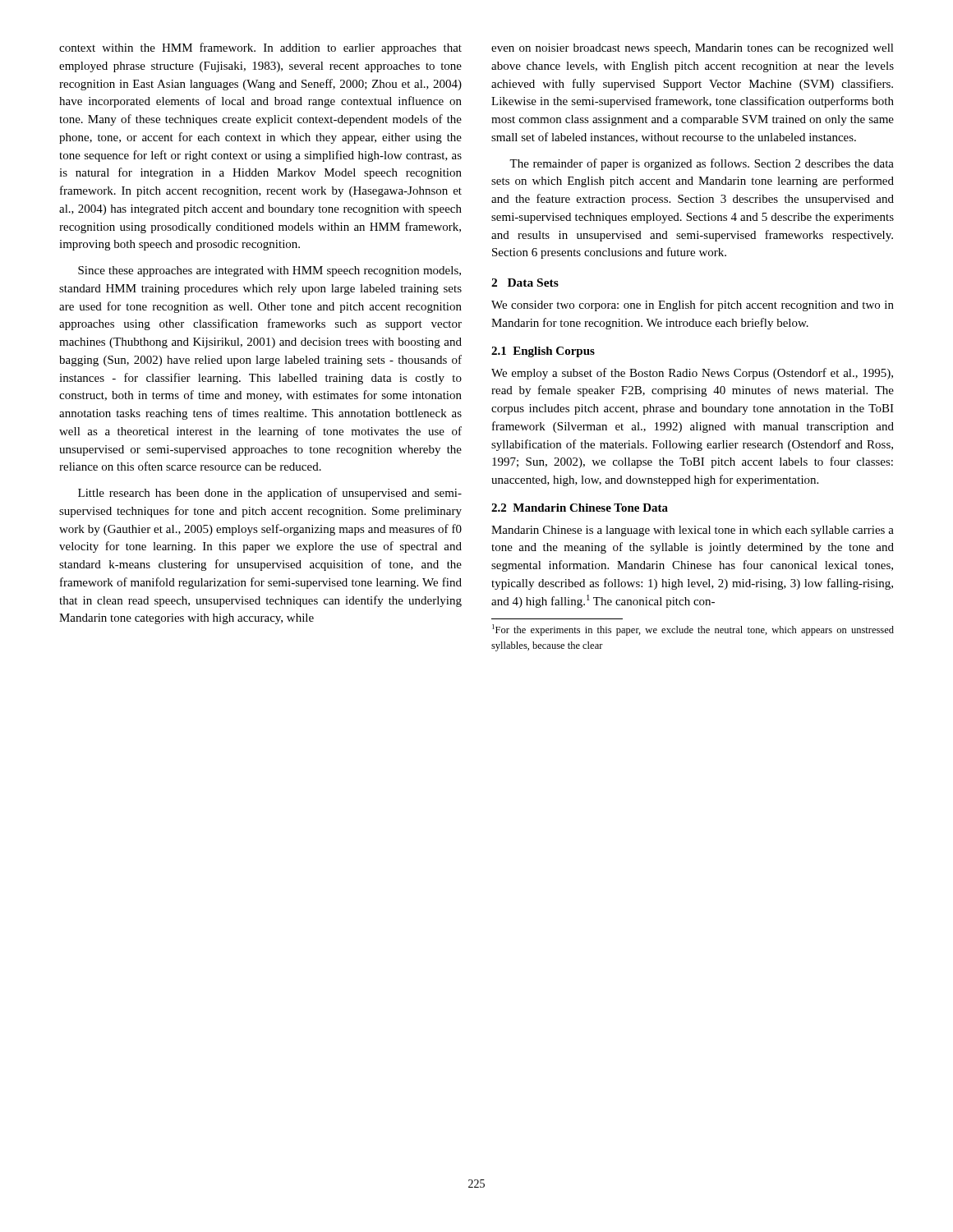Click on the text starting "context within the HMM framework. In addition to"

point(260,147)
